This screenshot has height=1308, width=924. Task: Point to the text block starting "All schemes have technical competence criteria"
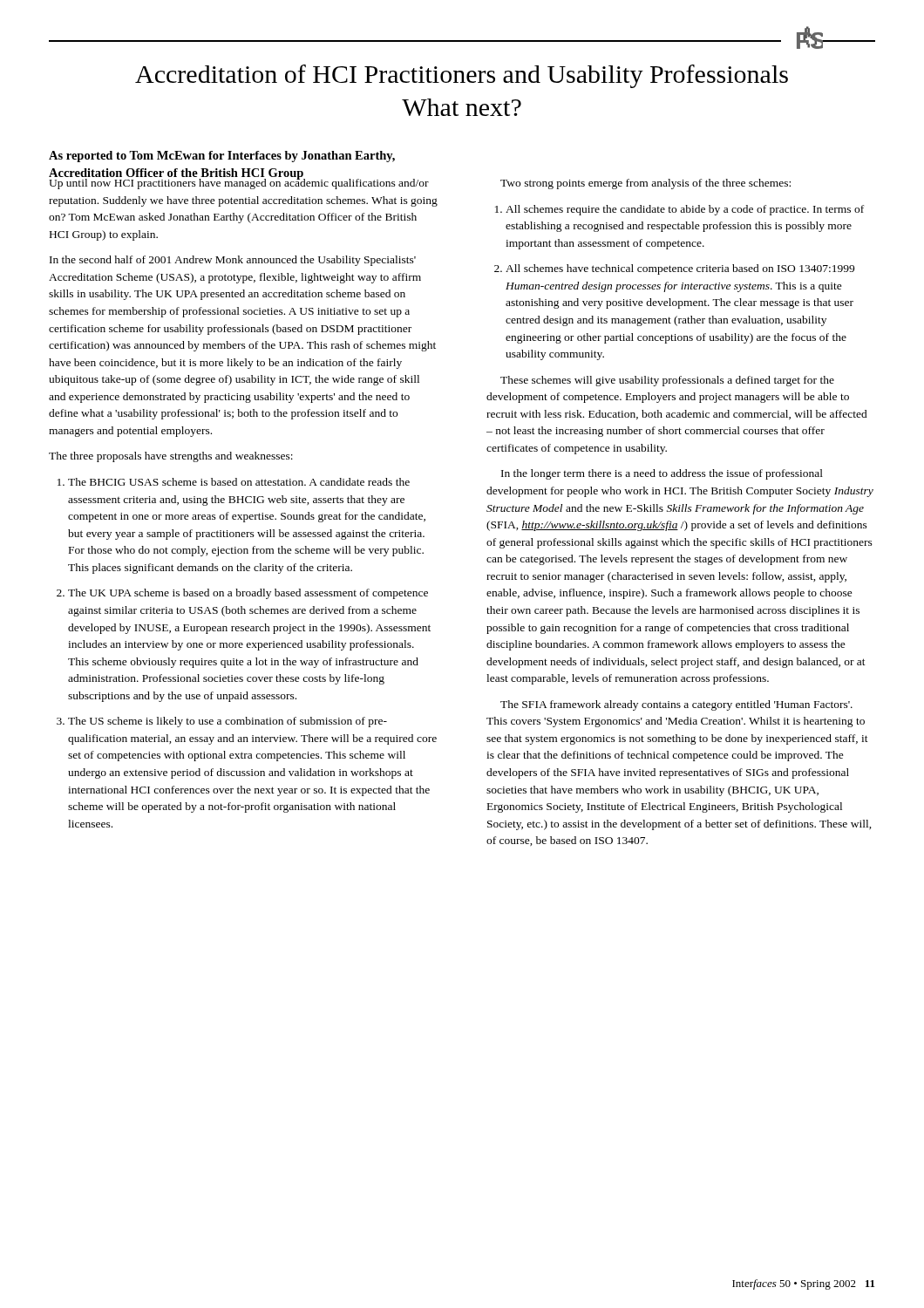[x=681, y=311]
